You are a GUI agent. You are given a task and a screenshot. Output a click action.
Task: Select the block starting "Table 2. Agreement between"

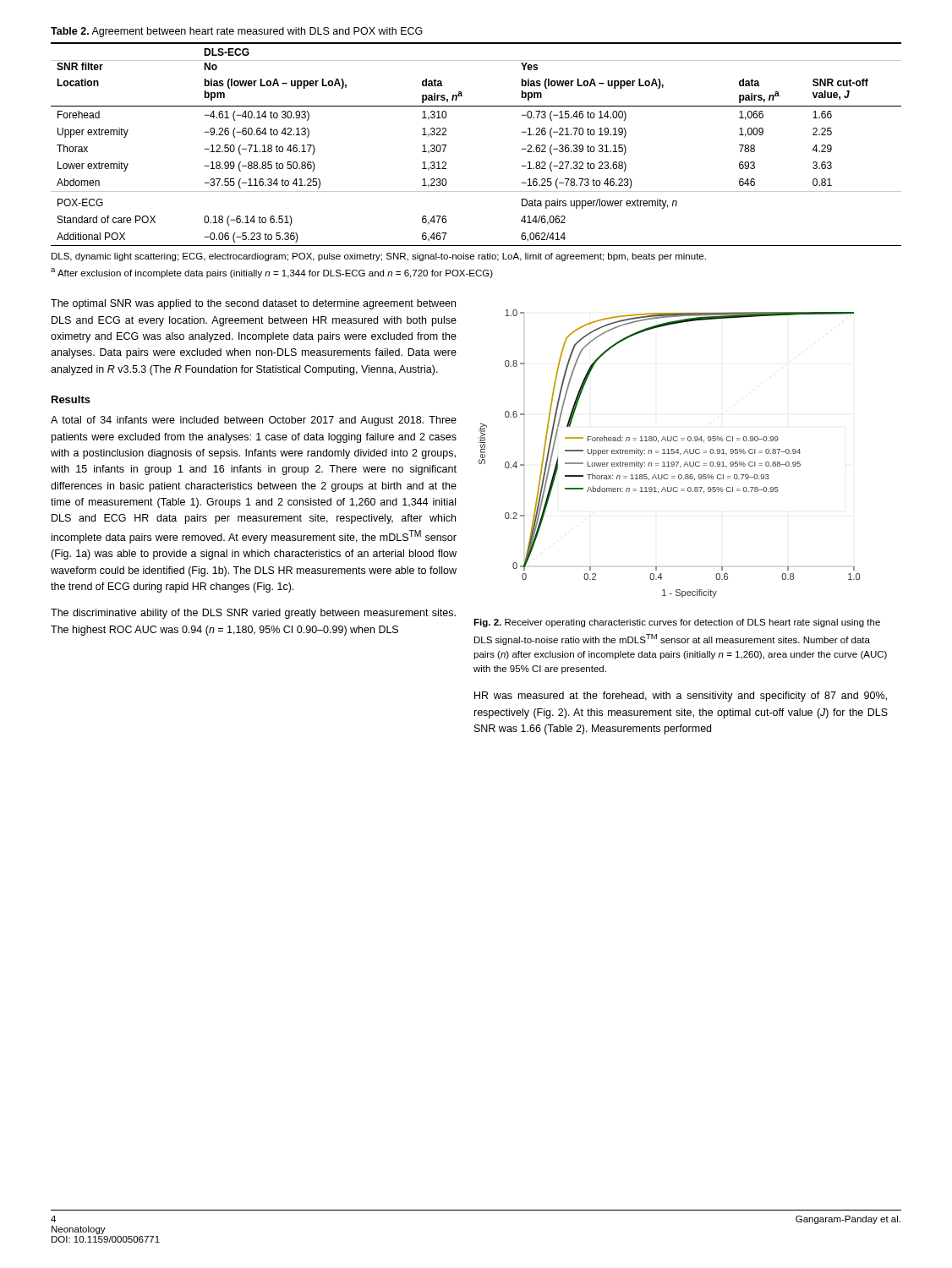tap(237, 31)
